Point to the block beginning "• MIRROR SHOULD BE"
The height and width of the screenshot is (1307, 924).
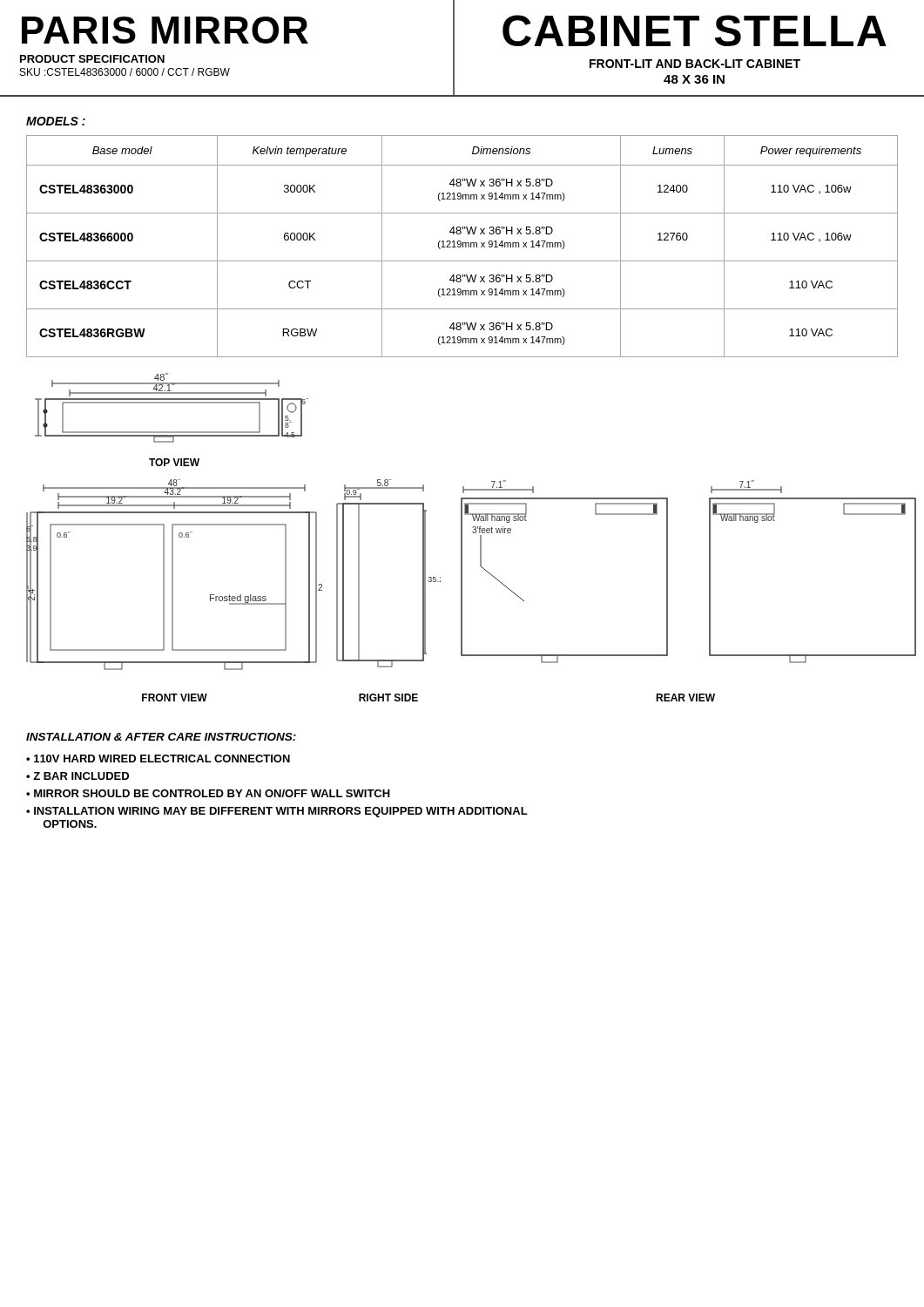[208, 793]
